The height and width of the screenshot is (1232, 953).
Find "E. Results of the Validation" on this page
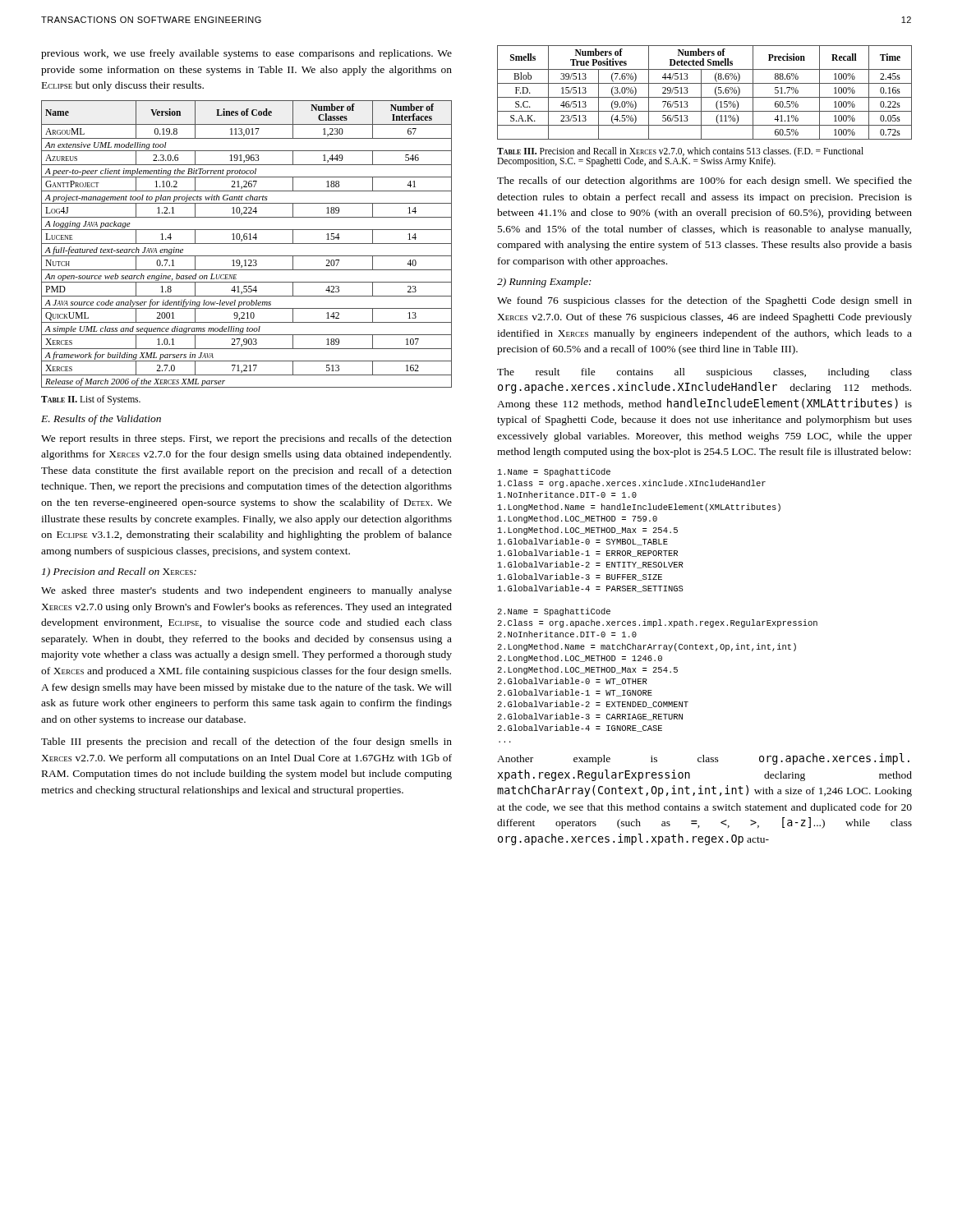[x=101, y=418]
